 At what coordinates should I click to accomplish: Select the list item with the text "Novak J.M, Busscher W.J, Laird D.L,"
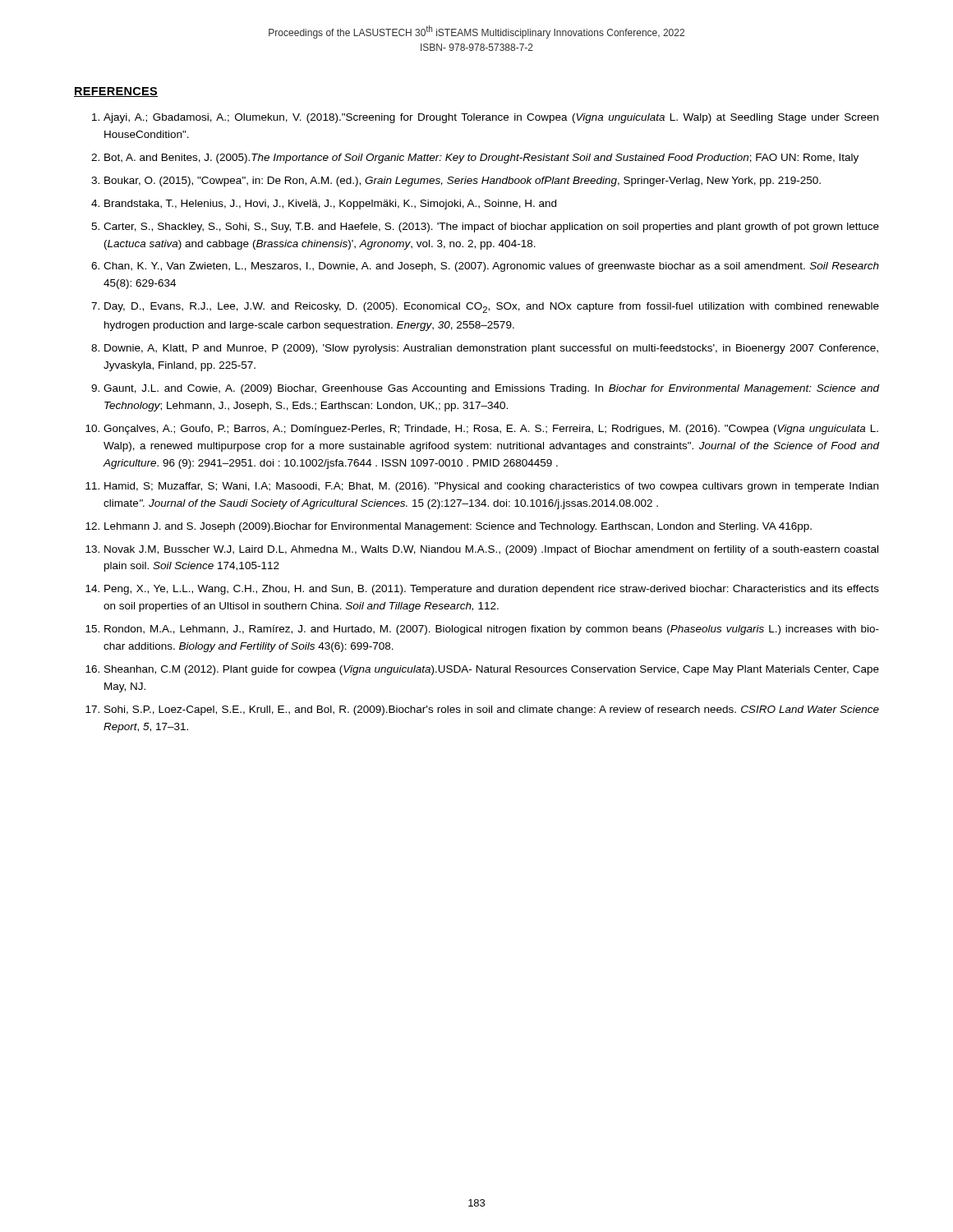point(491,557)
